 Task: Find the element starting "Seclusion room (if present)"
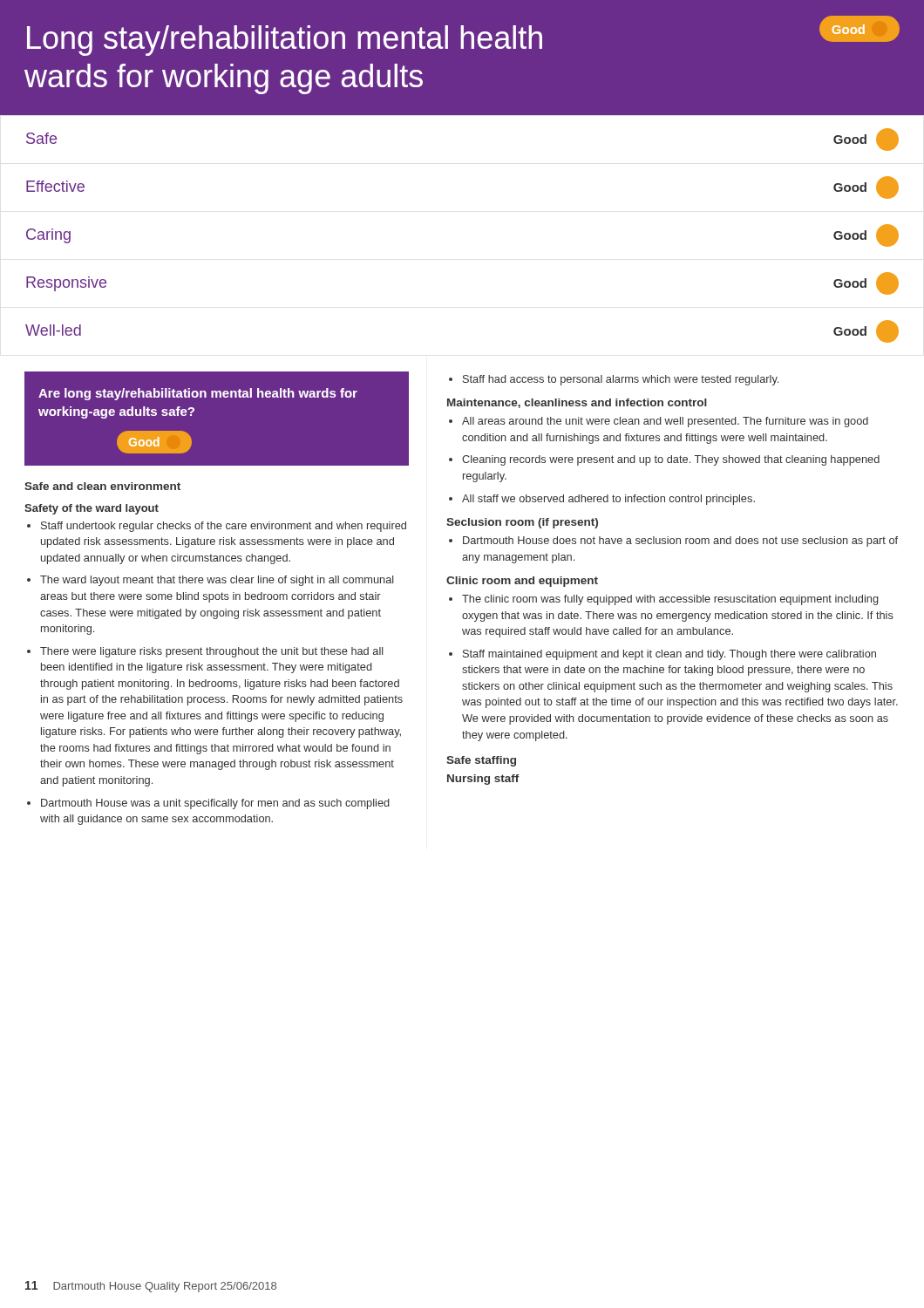point(522,522)
